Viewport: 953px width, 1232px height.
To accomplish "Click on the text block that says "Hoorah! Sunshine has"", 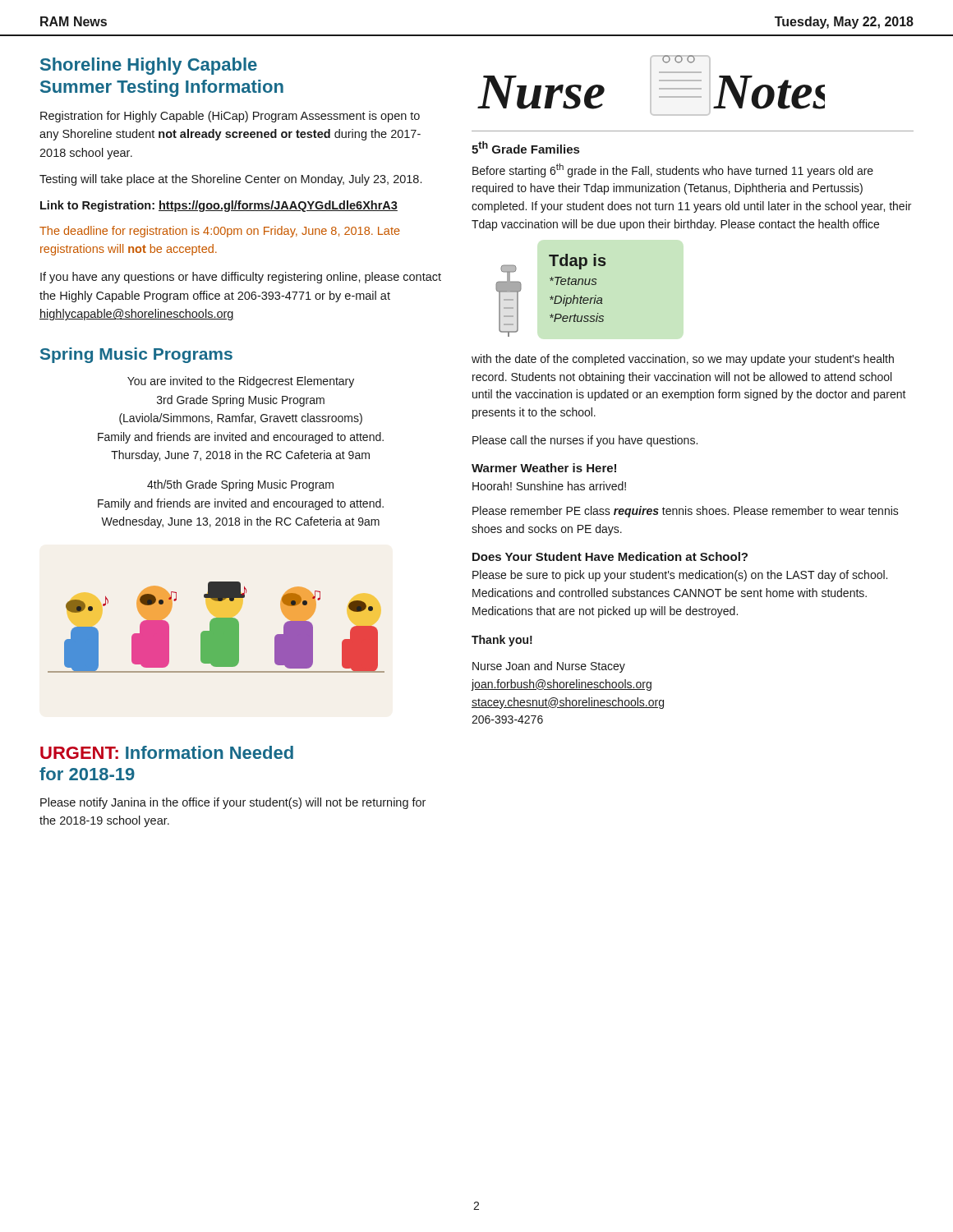I will point(549,487).
